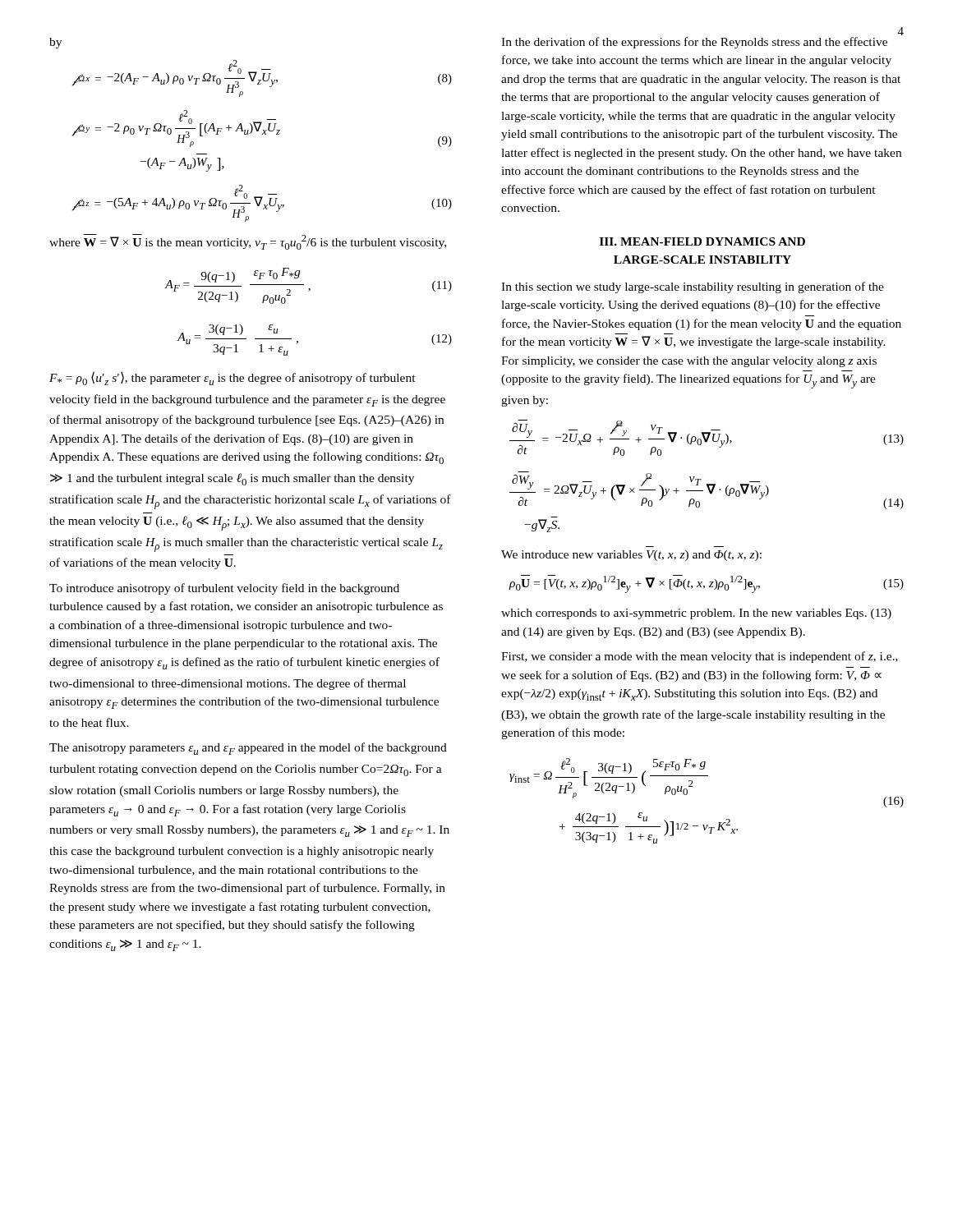Click the formula that begins "ρ0U = [V(t, x,"
This screenshot has height=1232, width=953.
[x=702, y=584]
